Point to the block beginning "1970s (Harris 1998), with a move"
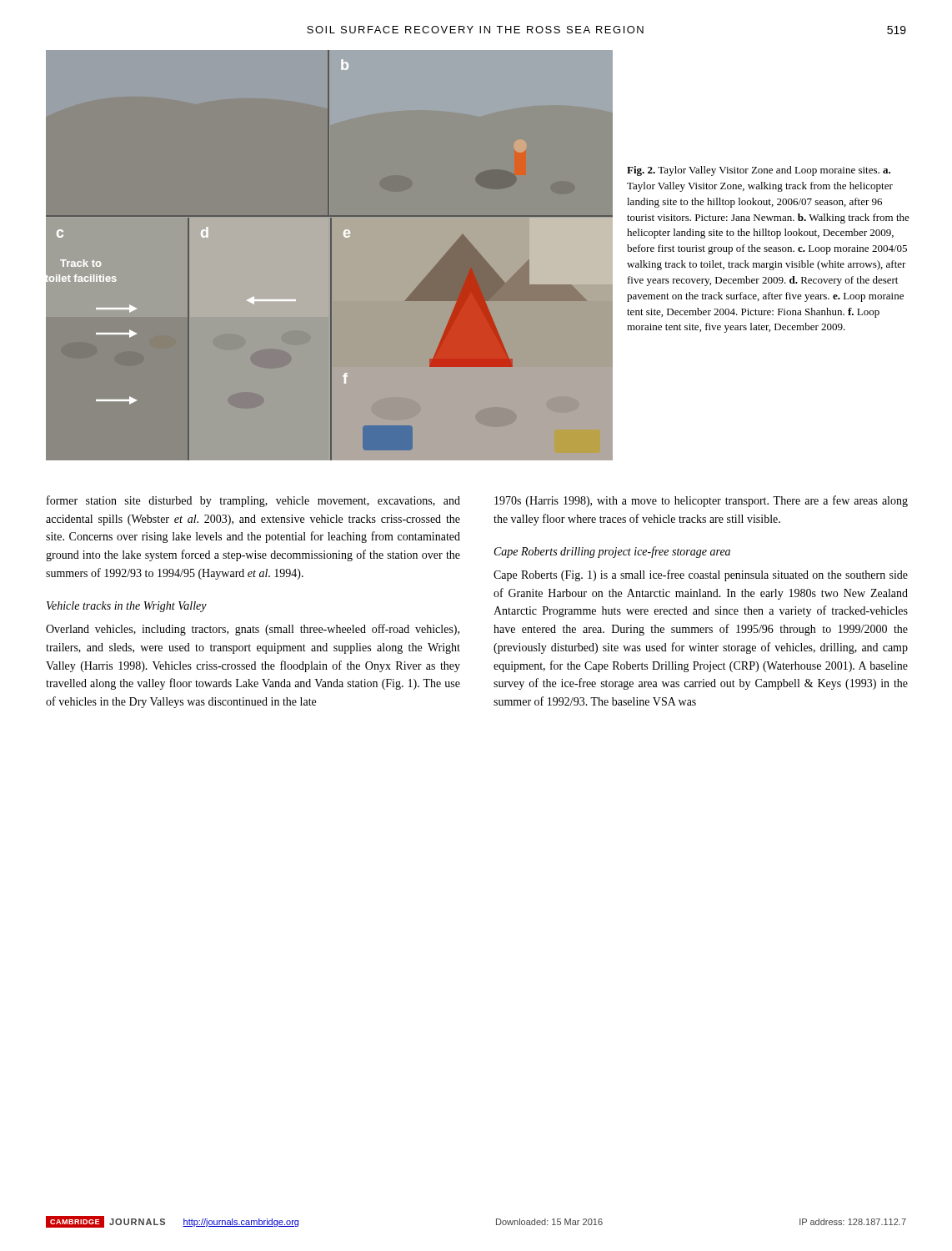952x1251 pixels. tap(701, 510)
